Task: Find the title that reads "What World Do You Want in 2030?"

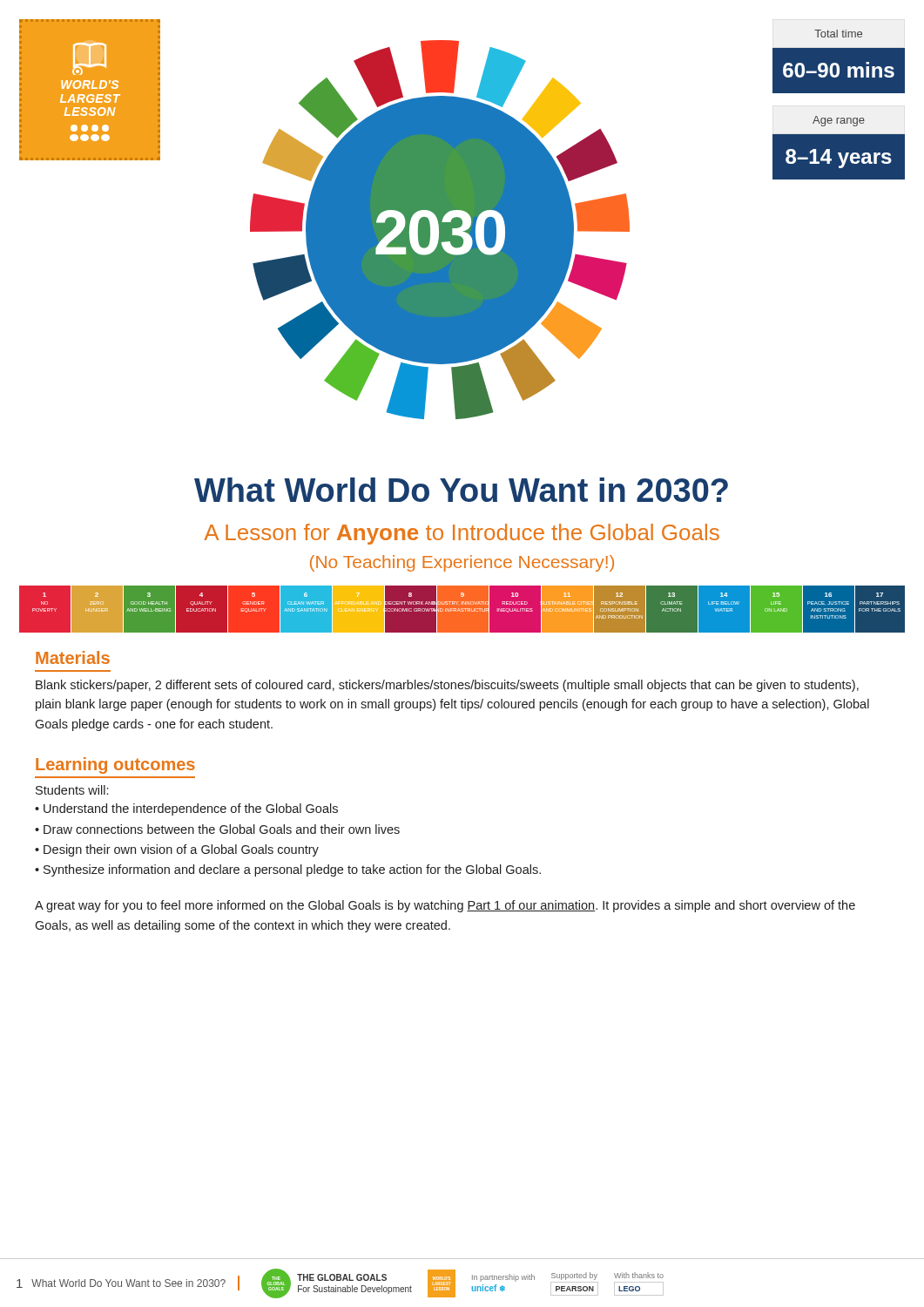Action: tap(462, 491)
